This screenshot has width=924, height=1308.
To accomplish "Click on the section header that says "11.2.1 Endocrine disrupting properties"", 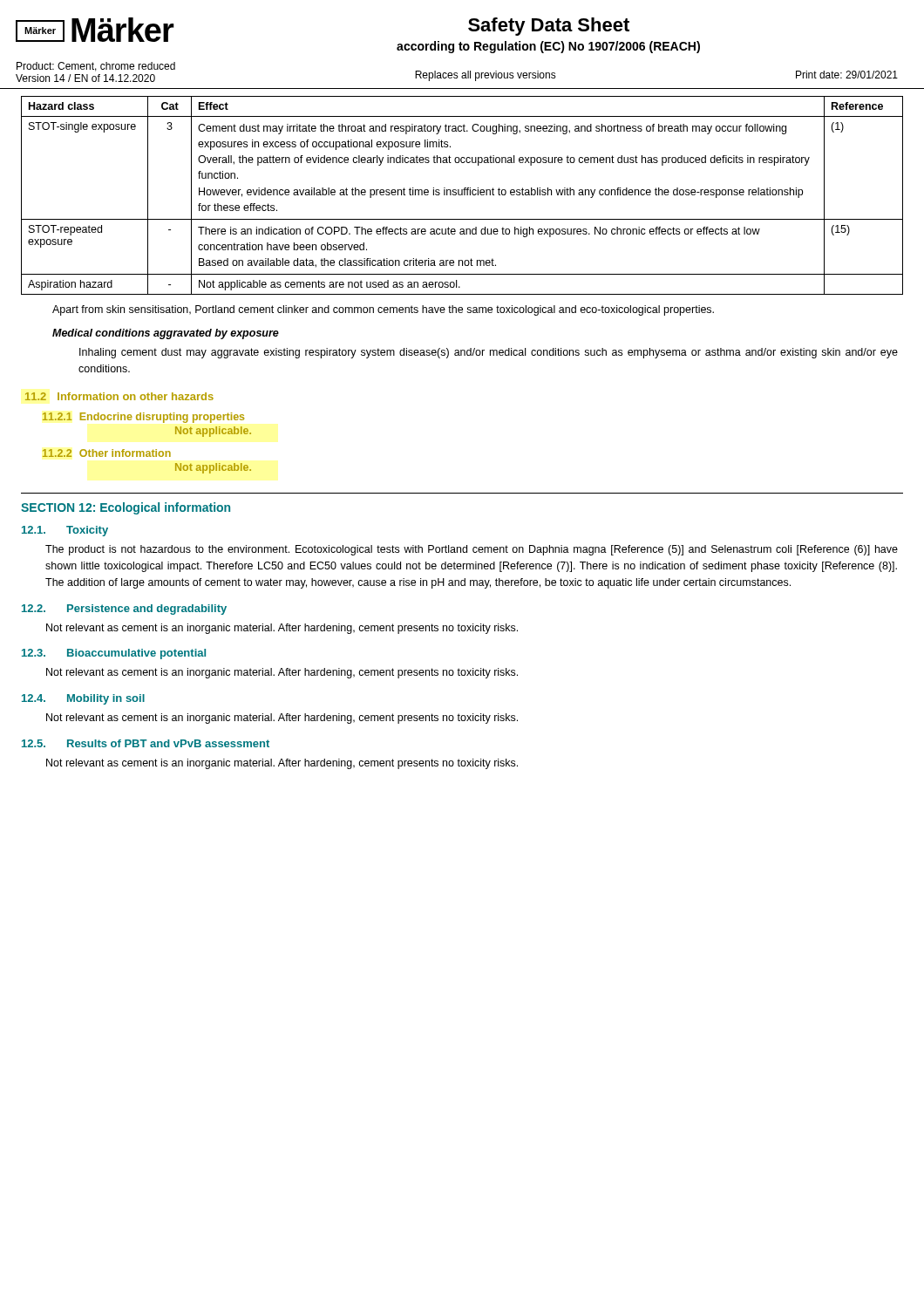I will click(143, 417).
